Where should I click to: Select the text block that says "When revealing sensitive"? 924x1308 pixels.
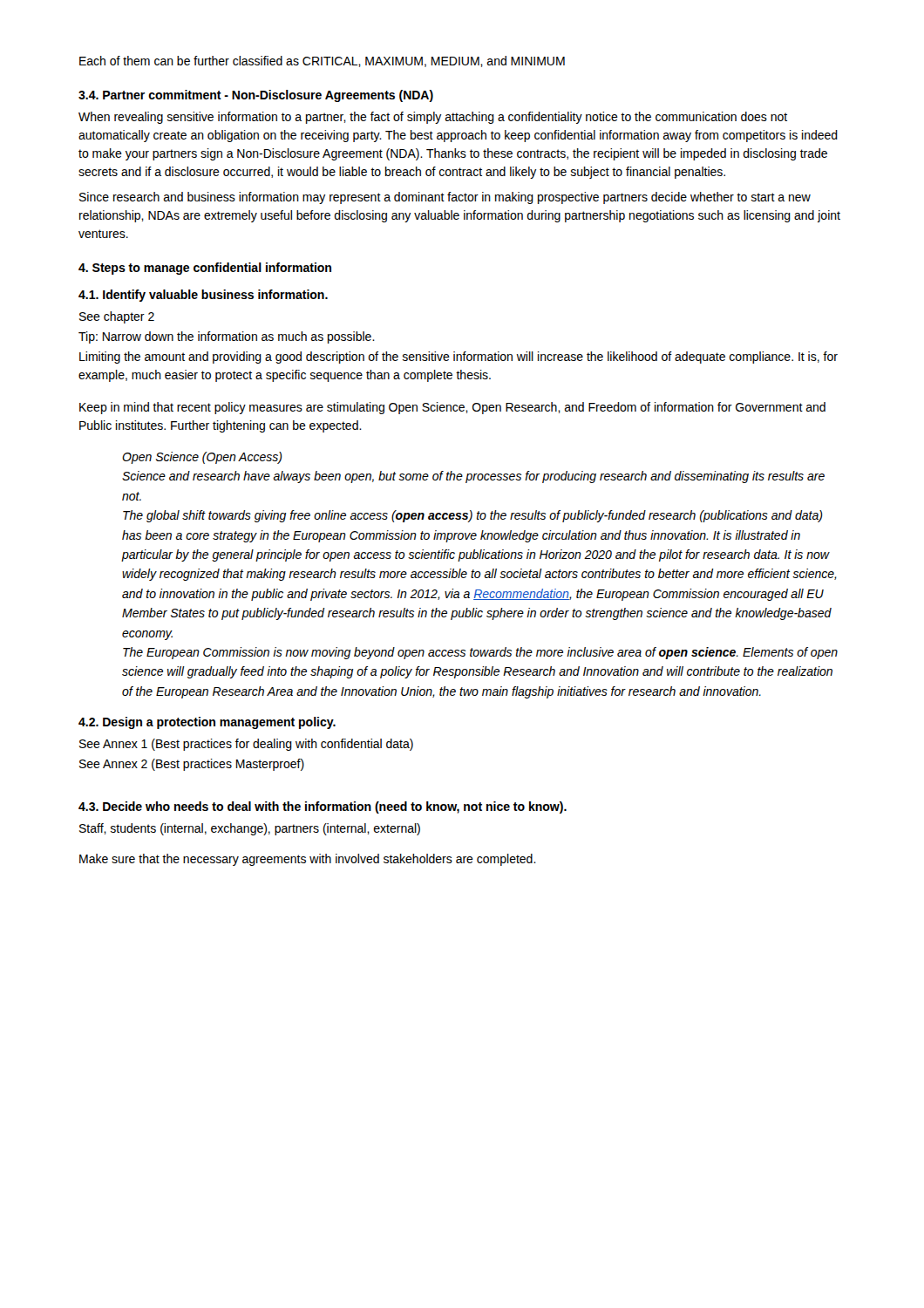click(x=458, y=144)
